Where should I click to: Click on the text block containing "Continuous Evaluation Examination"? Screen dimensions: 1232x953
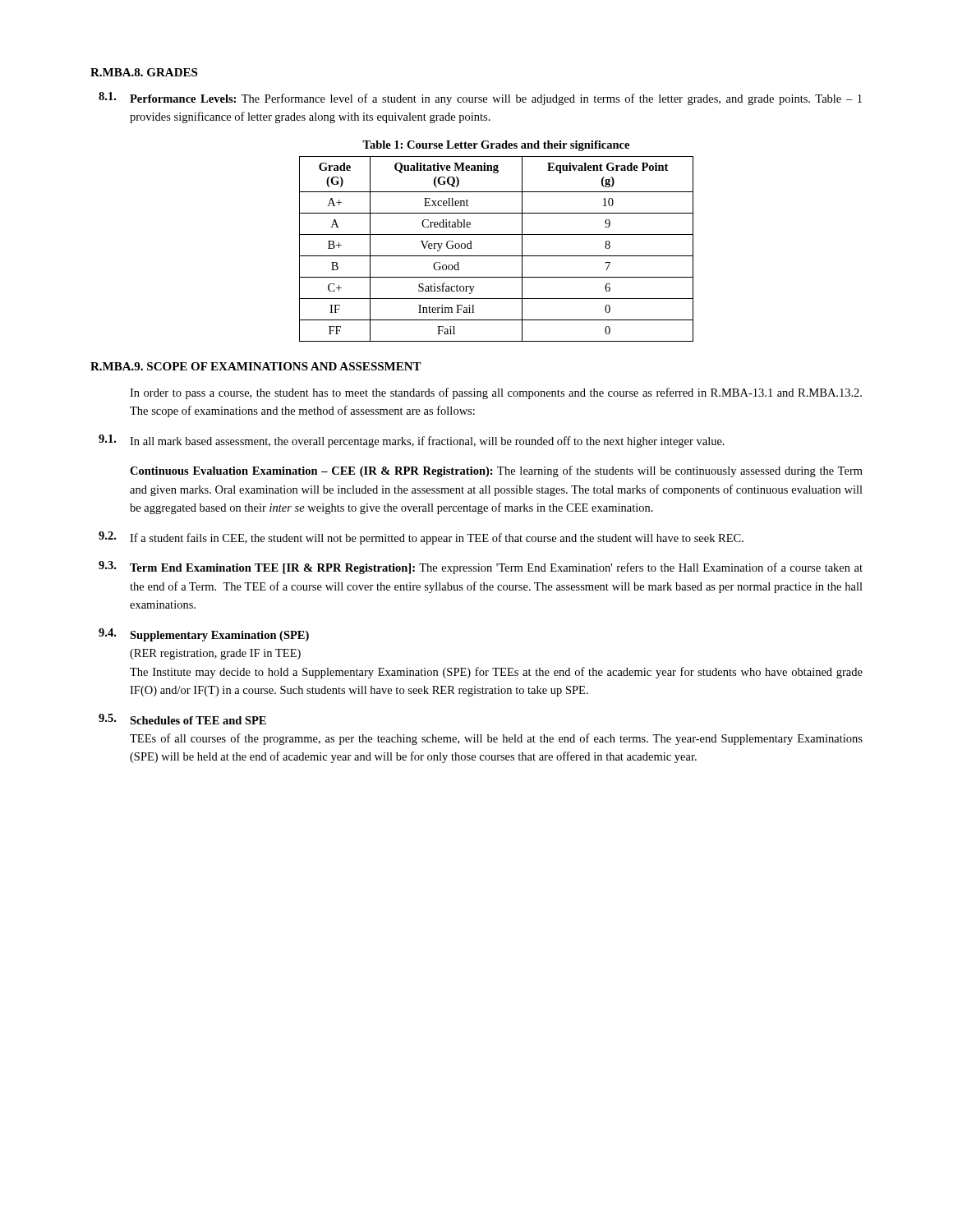[x=496, y=489]
